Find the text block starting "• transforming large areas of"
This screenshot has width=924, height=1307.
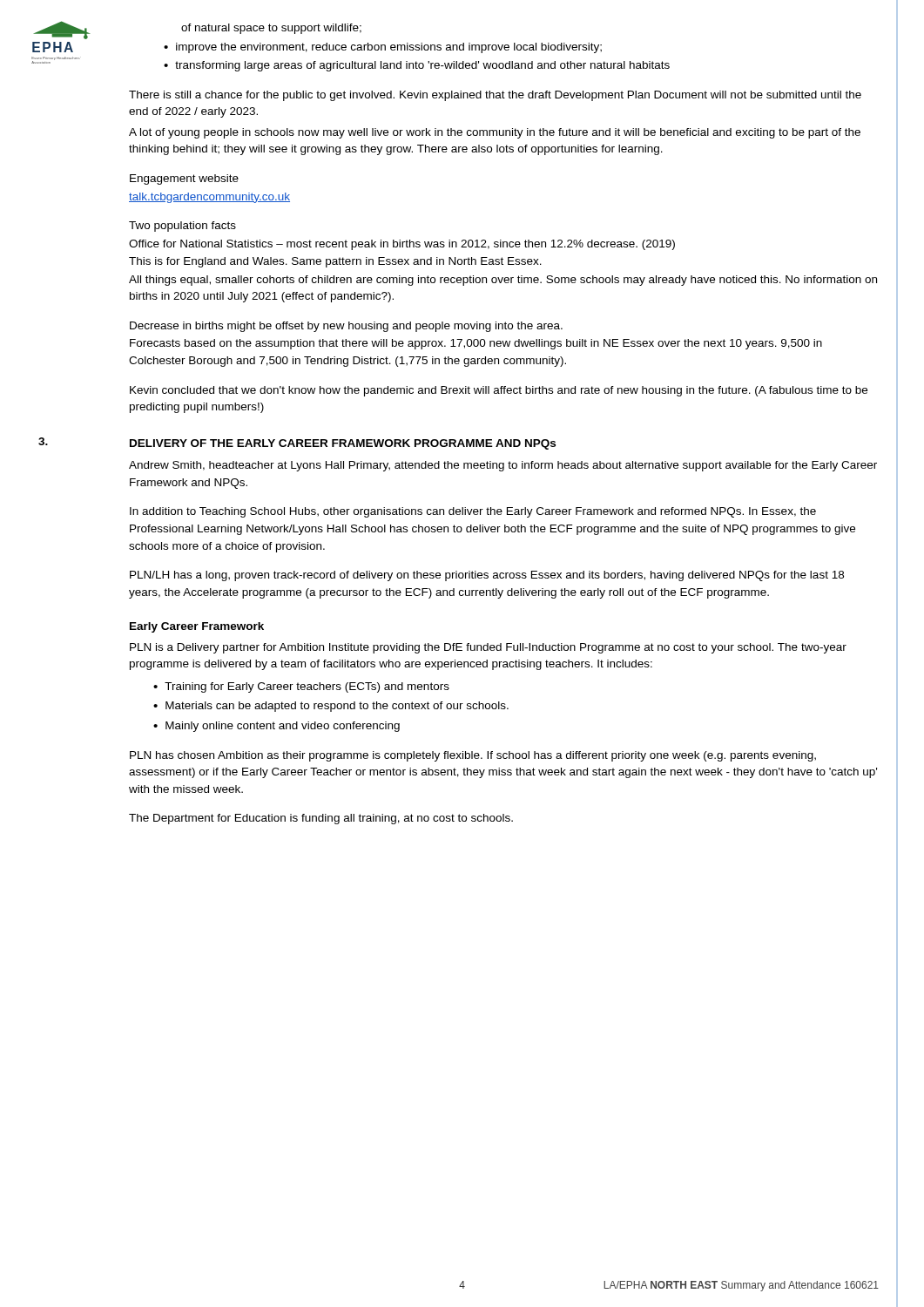pos(417,65)
